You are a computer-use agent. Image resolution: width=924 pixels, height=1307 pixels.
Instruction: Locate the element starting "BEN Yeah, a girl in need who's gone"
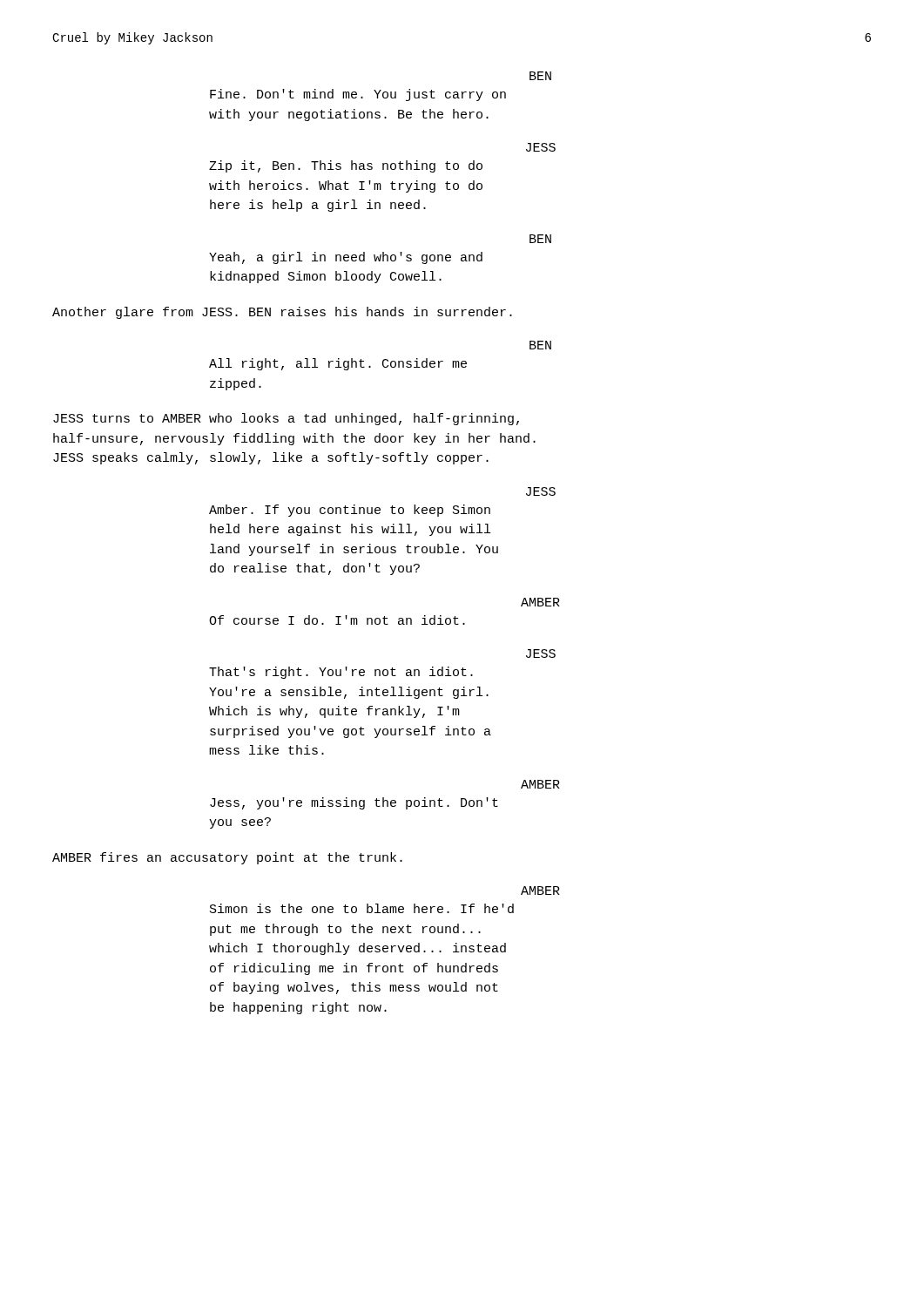click(540, 239)
